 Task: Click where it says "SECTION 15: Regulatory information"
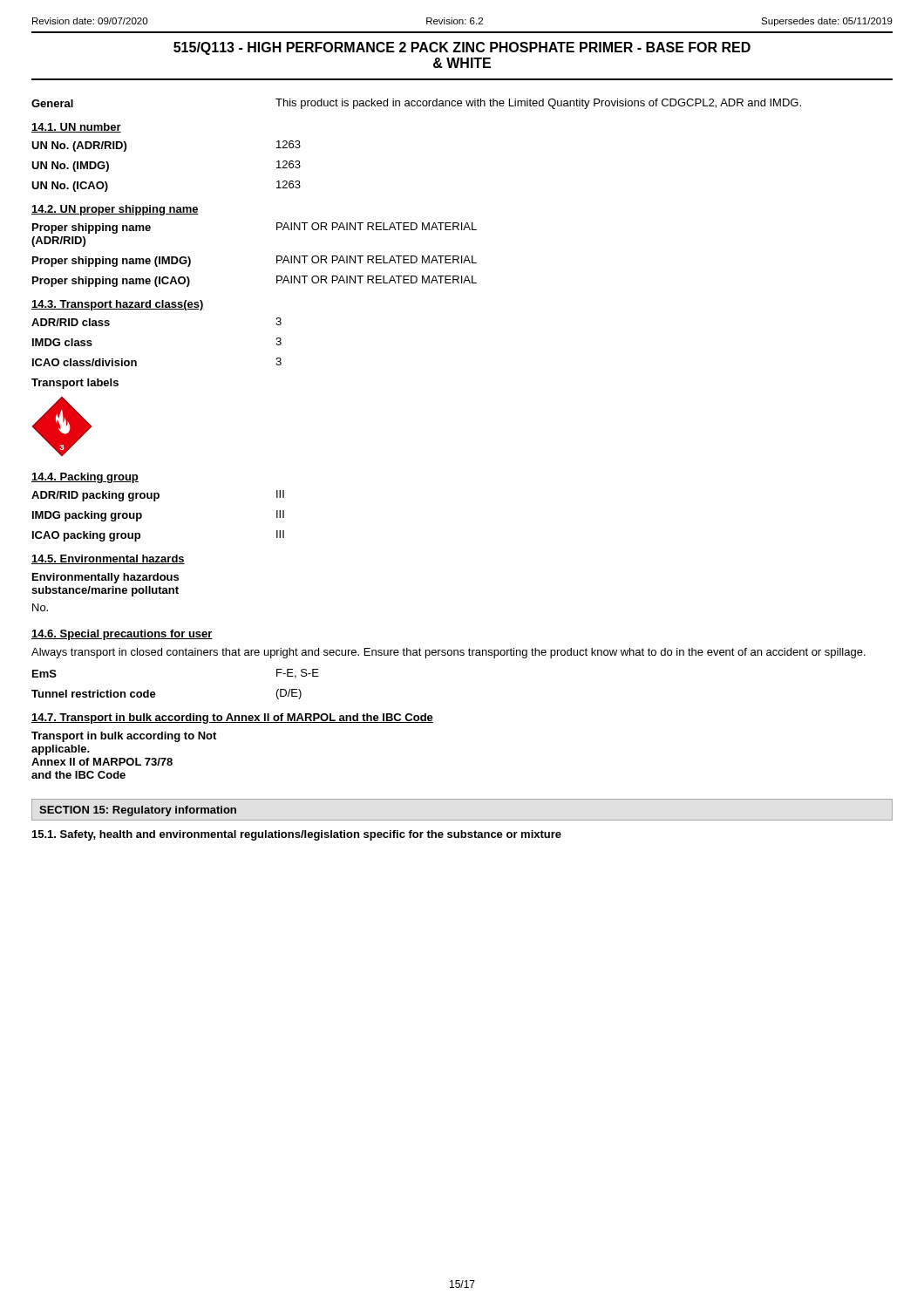click(138, 809)
